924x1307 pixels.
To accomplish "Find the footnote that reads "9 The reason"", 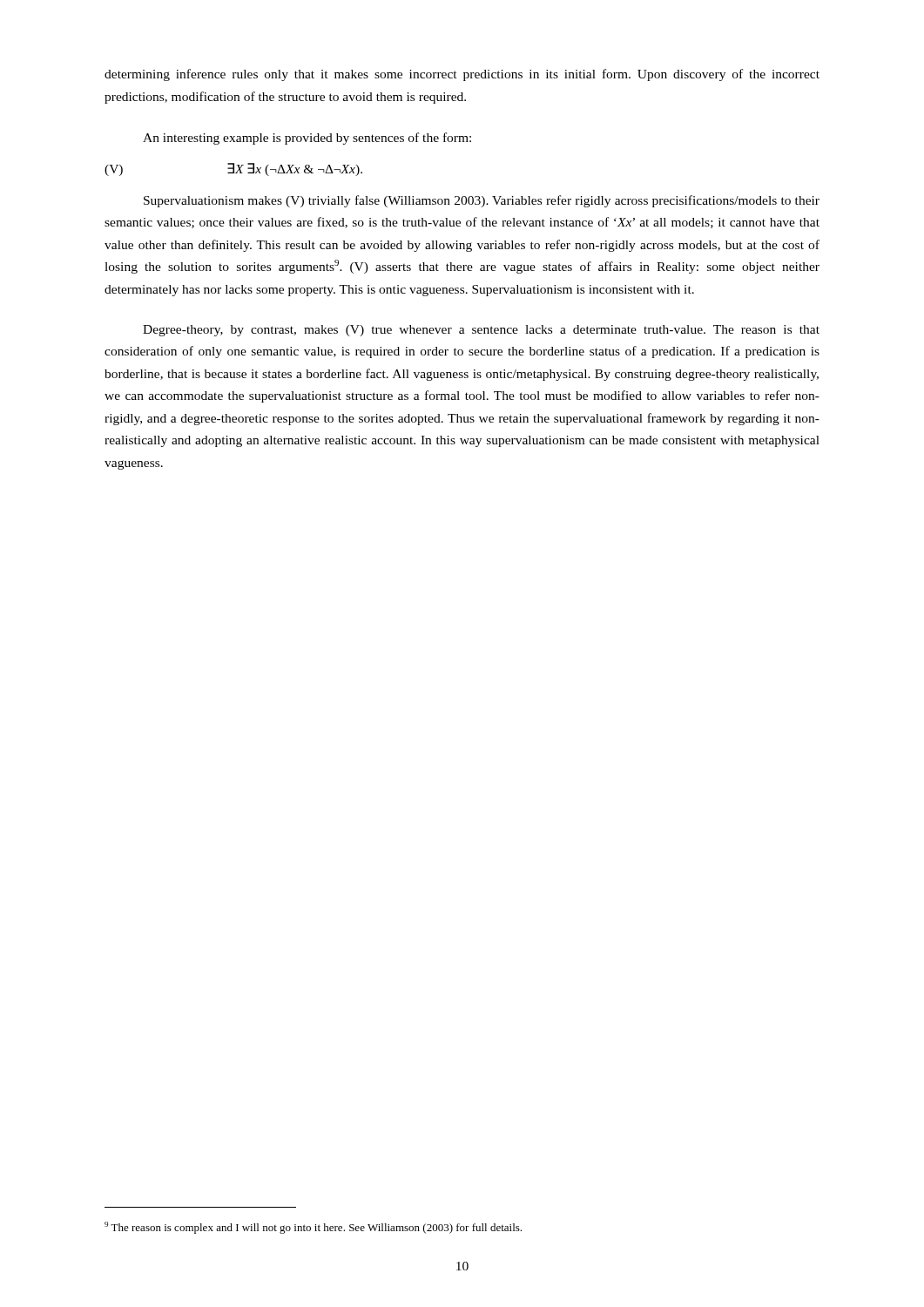I will 462,1228.
